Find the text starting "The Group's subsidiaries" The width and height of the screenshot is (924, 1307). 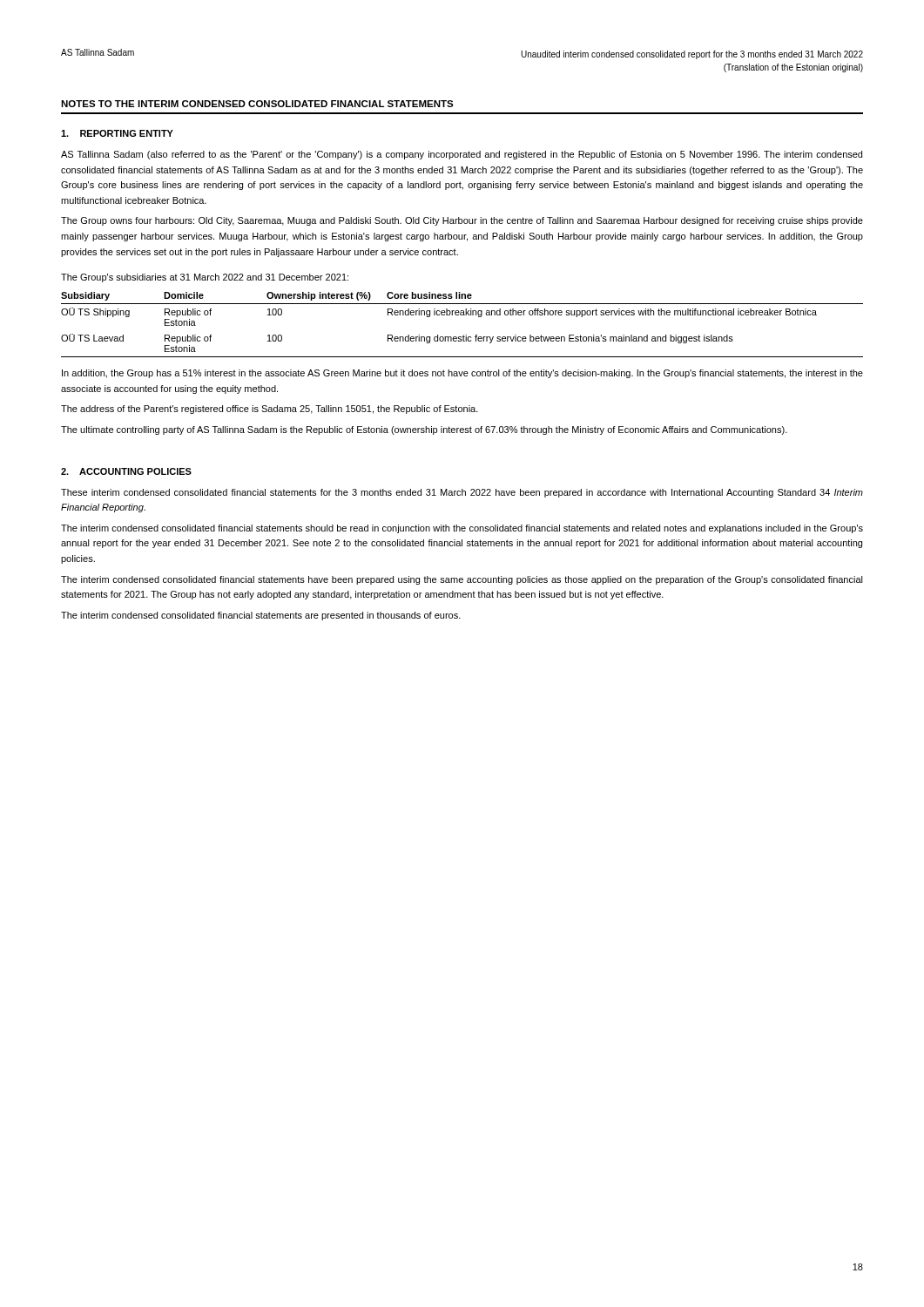pos(205,277)
